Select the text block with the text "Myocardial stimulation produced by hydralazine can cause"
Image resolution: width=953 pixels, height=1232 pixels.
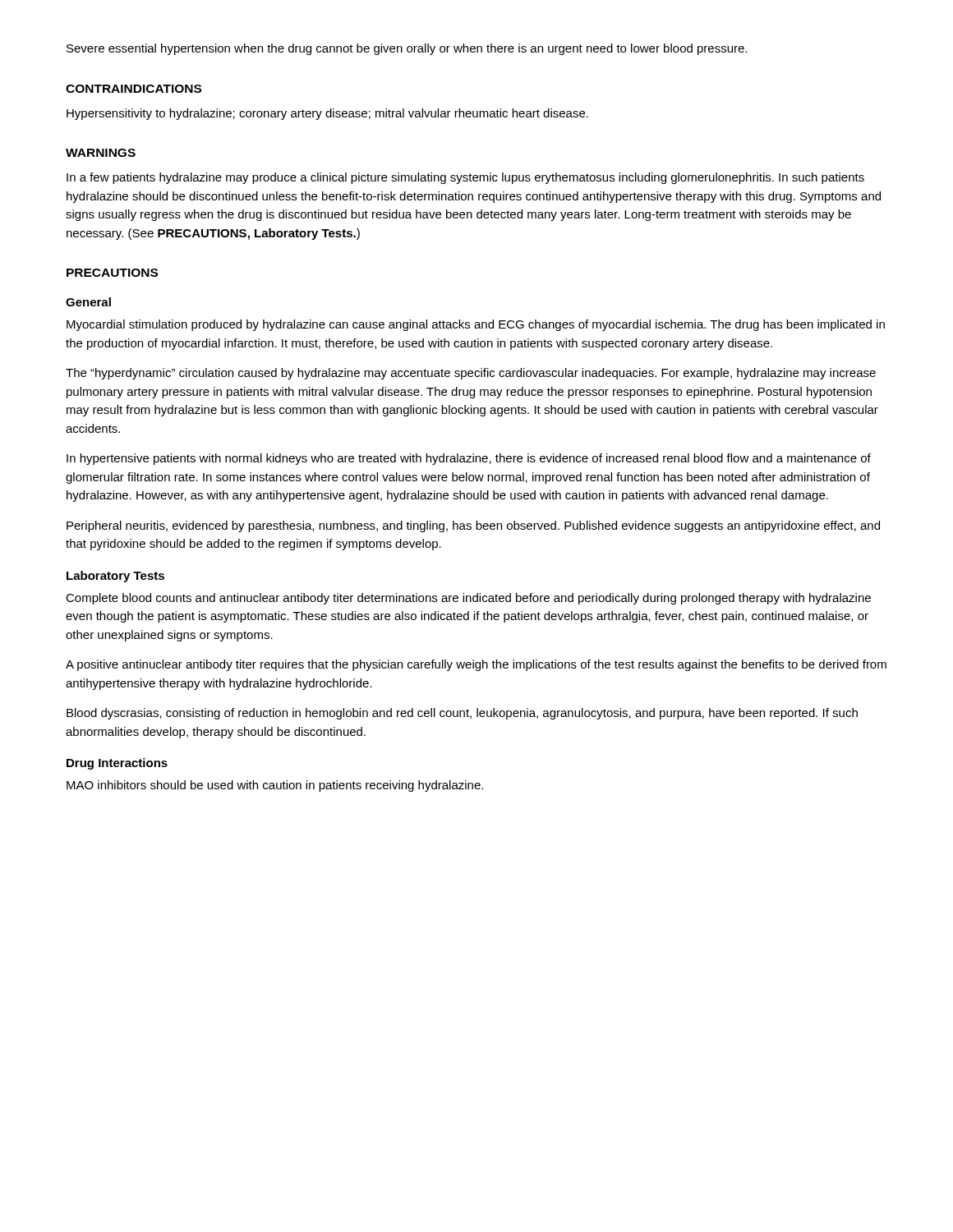tap(476, 333)
